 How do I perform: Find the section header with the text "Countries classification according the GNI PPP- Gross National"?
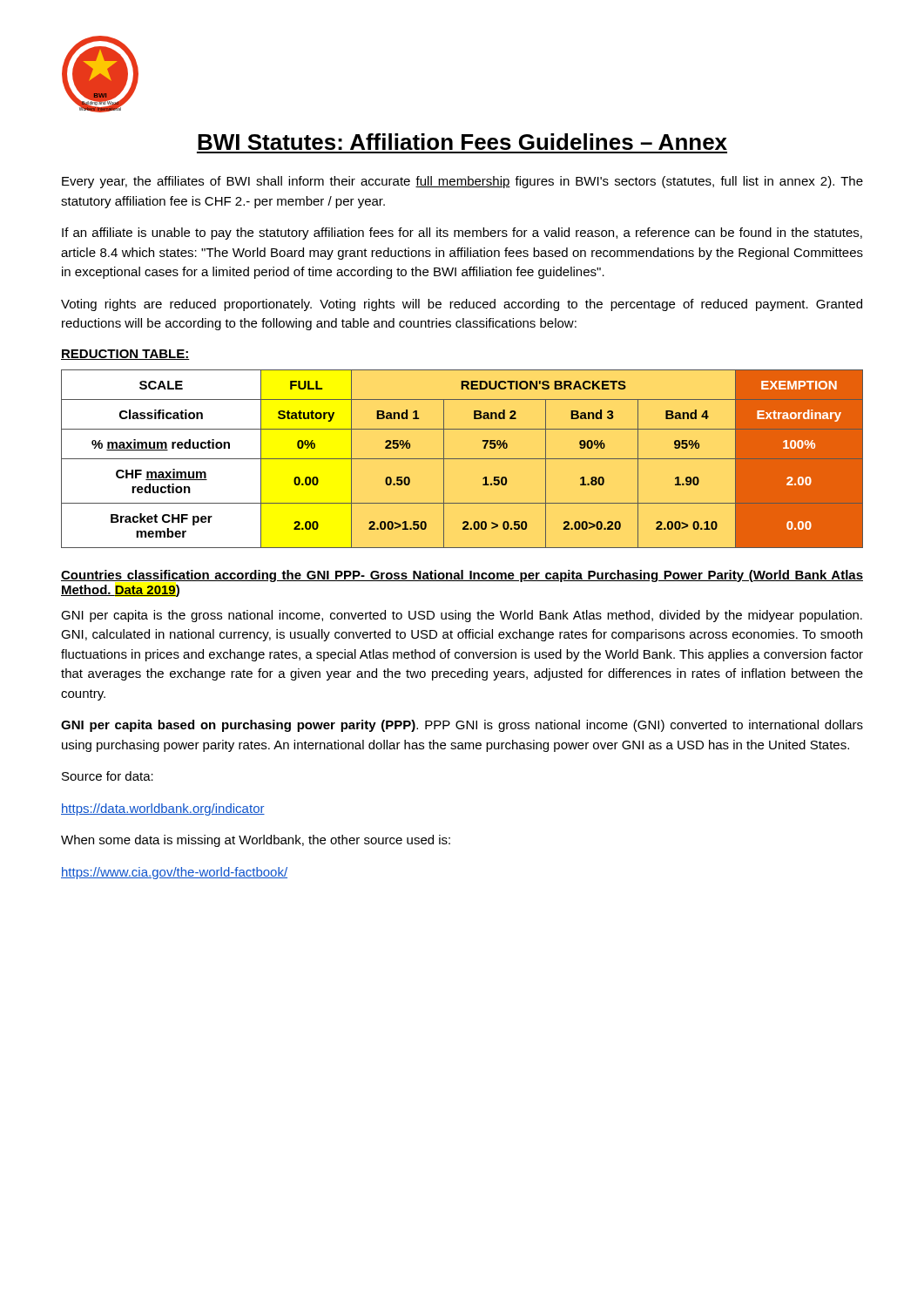(462, 582)
